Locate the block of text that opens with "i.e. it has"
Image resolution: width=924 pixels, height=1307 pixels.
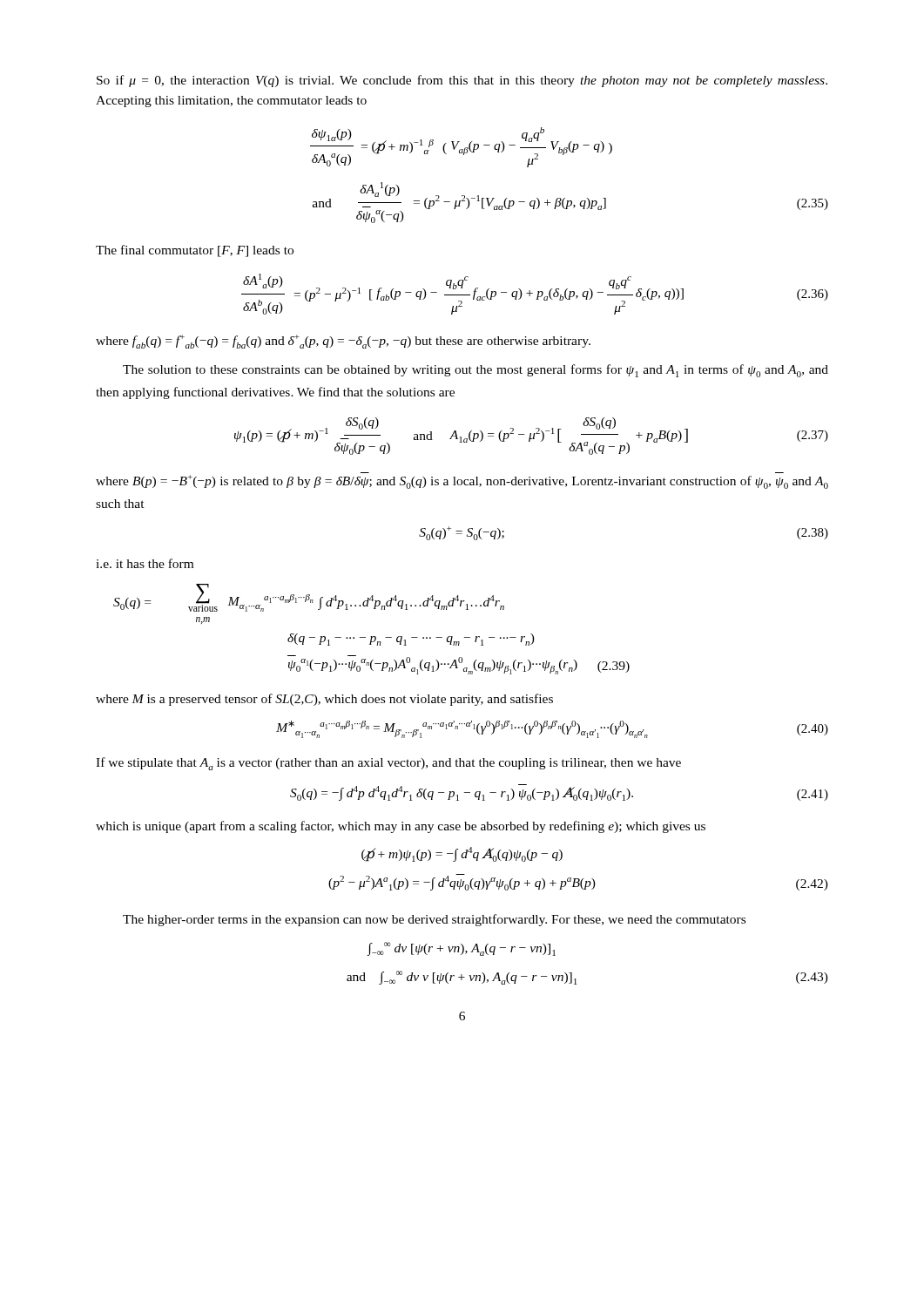point(145,563)
